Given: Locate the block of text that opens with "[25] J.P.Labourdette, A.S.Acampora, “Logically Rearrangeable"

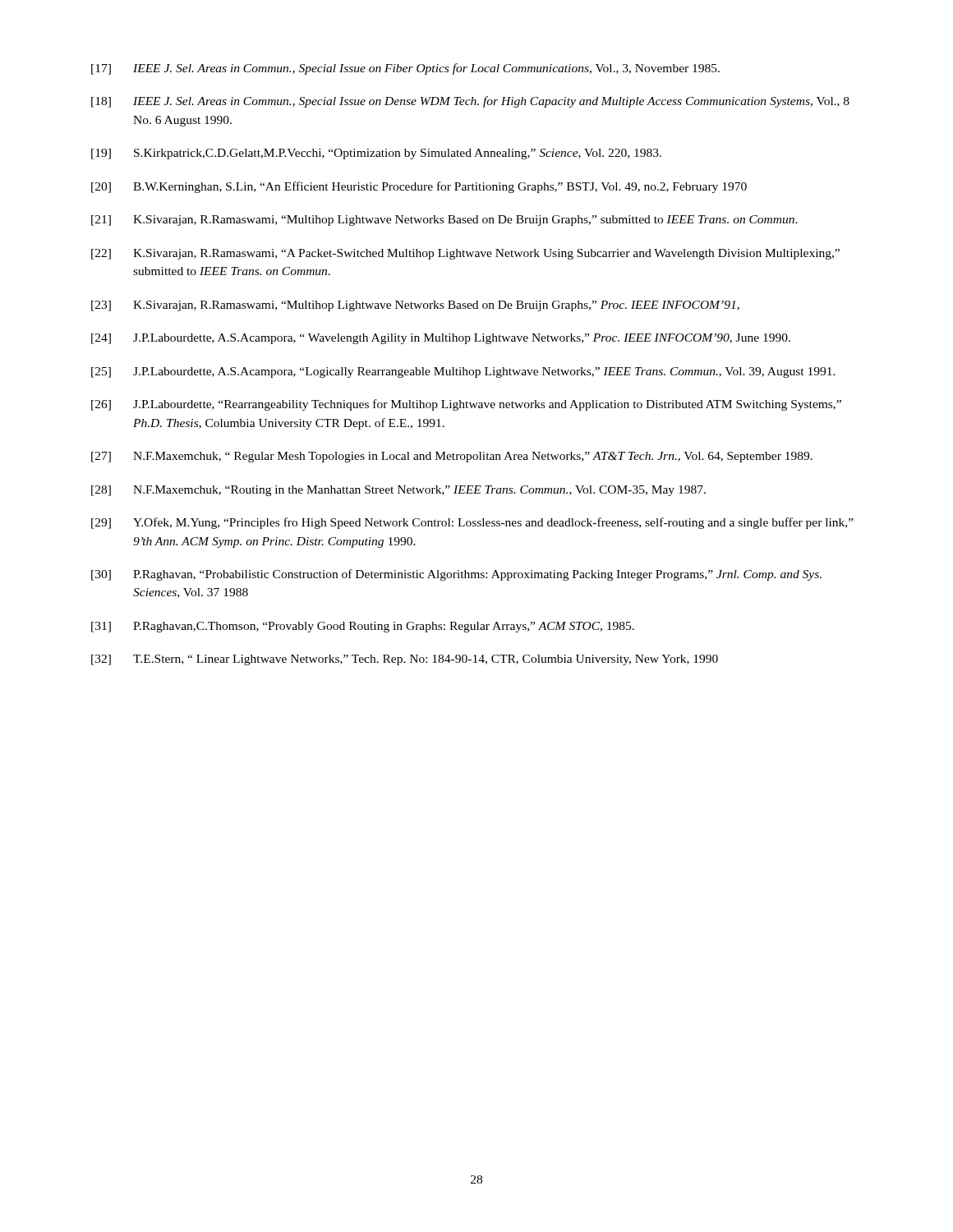Looking at the screenshot, I should point(476,371).
